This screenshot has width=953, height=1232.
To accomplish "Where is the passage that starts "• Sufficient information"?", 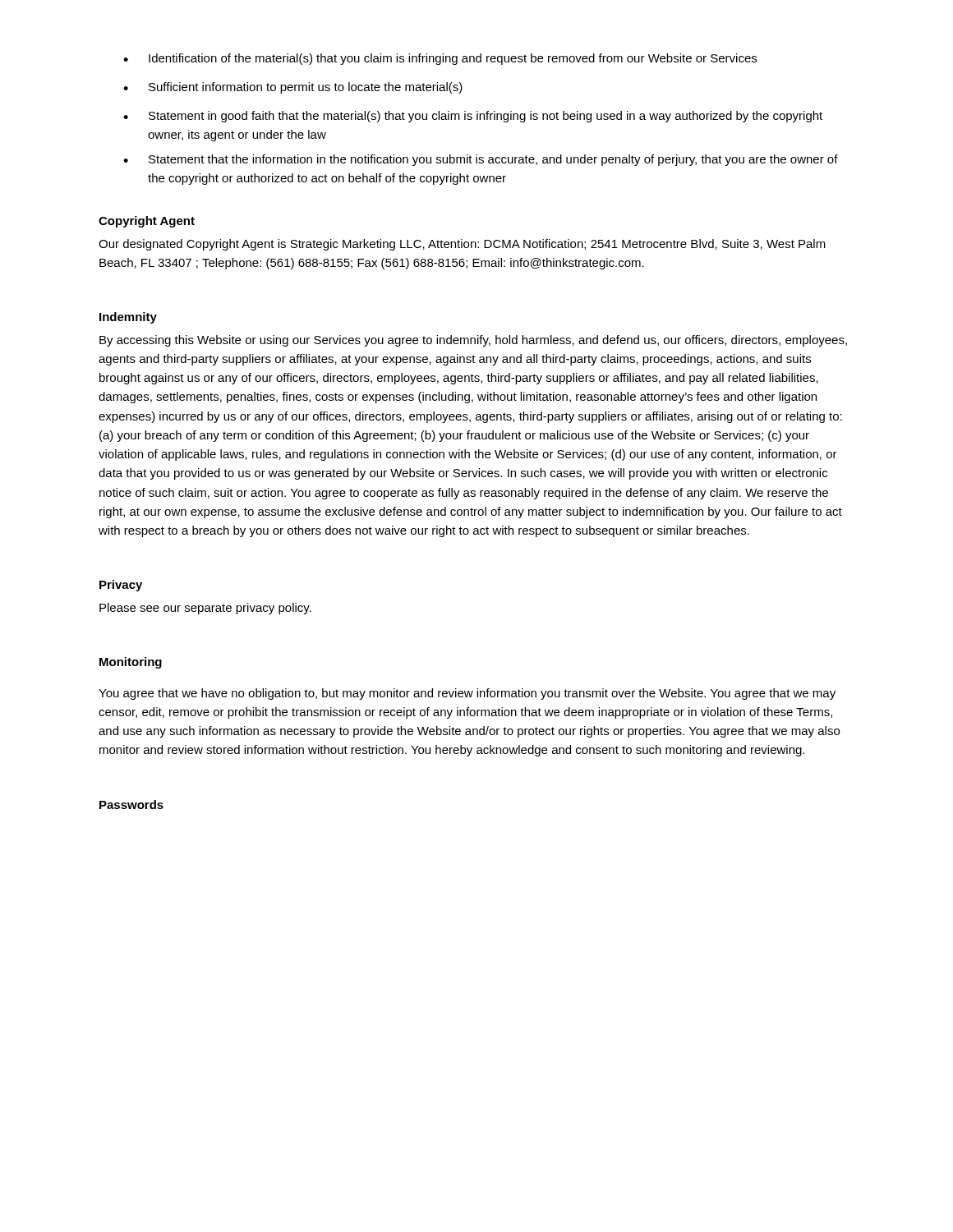I will (x=293, y=88).
